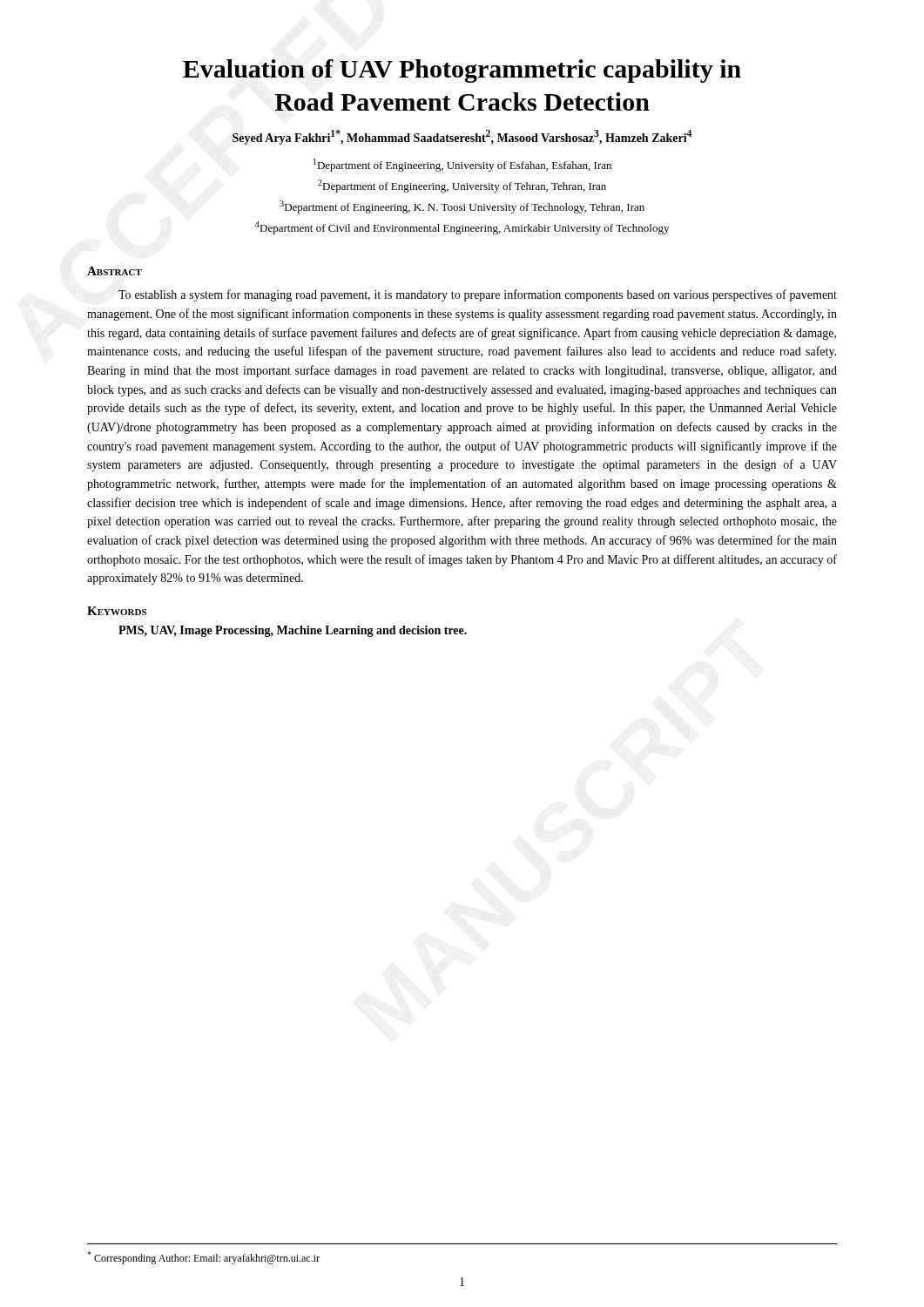Where is the passage that starts "PMS, UAV, Image Processing, Machine Learning and"?
The width and height of the screenshot is (924, 1307).
(293, 630)
